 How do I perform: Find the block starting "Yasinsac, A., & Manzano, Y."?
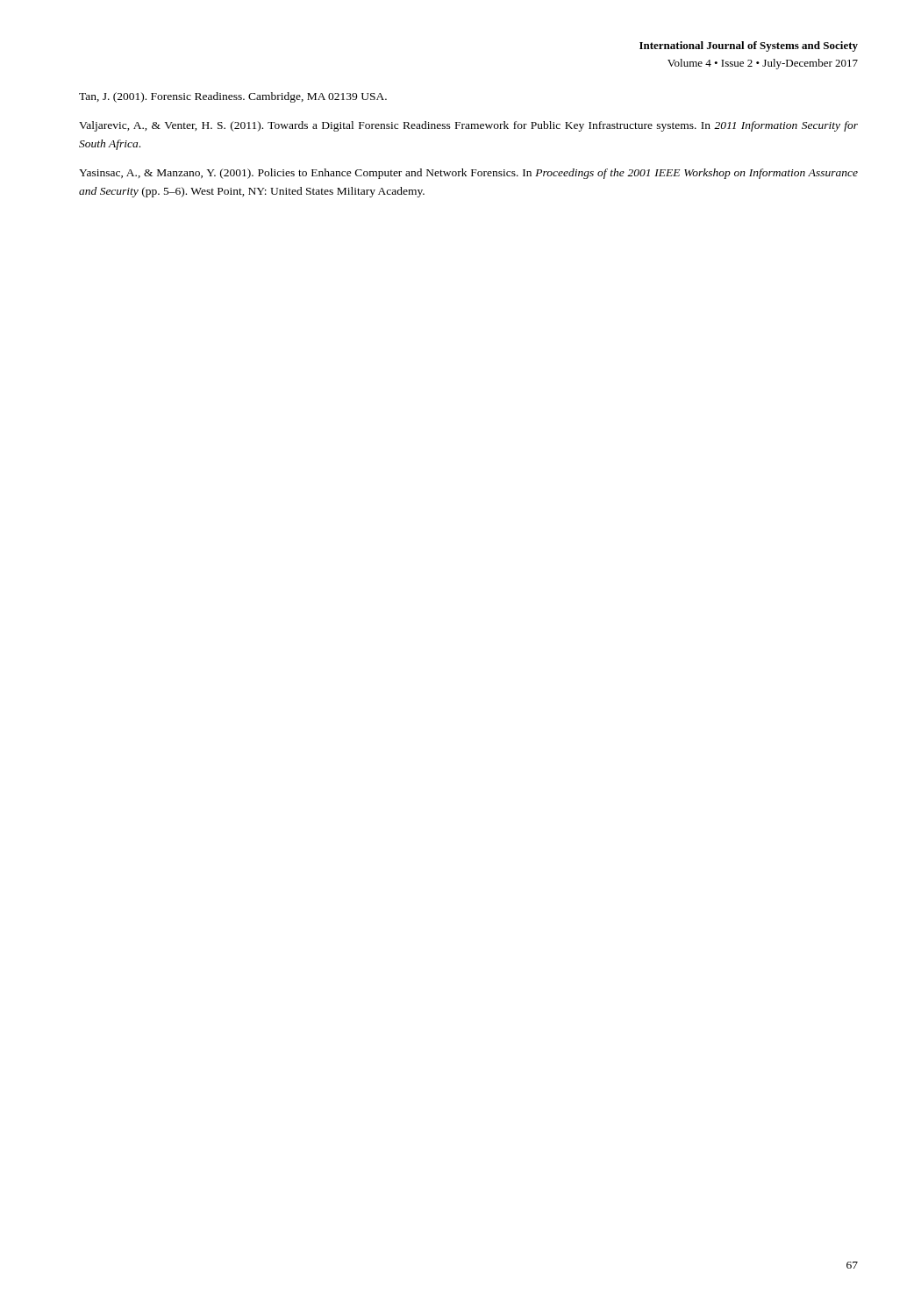point(468,181)
